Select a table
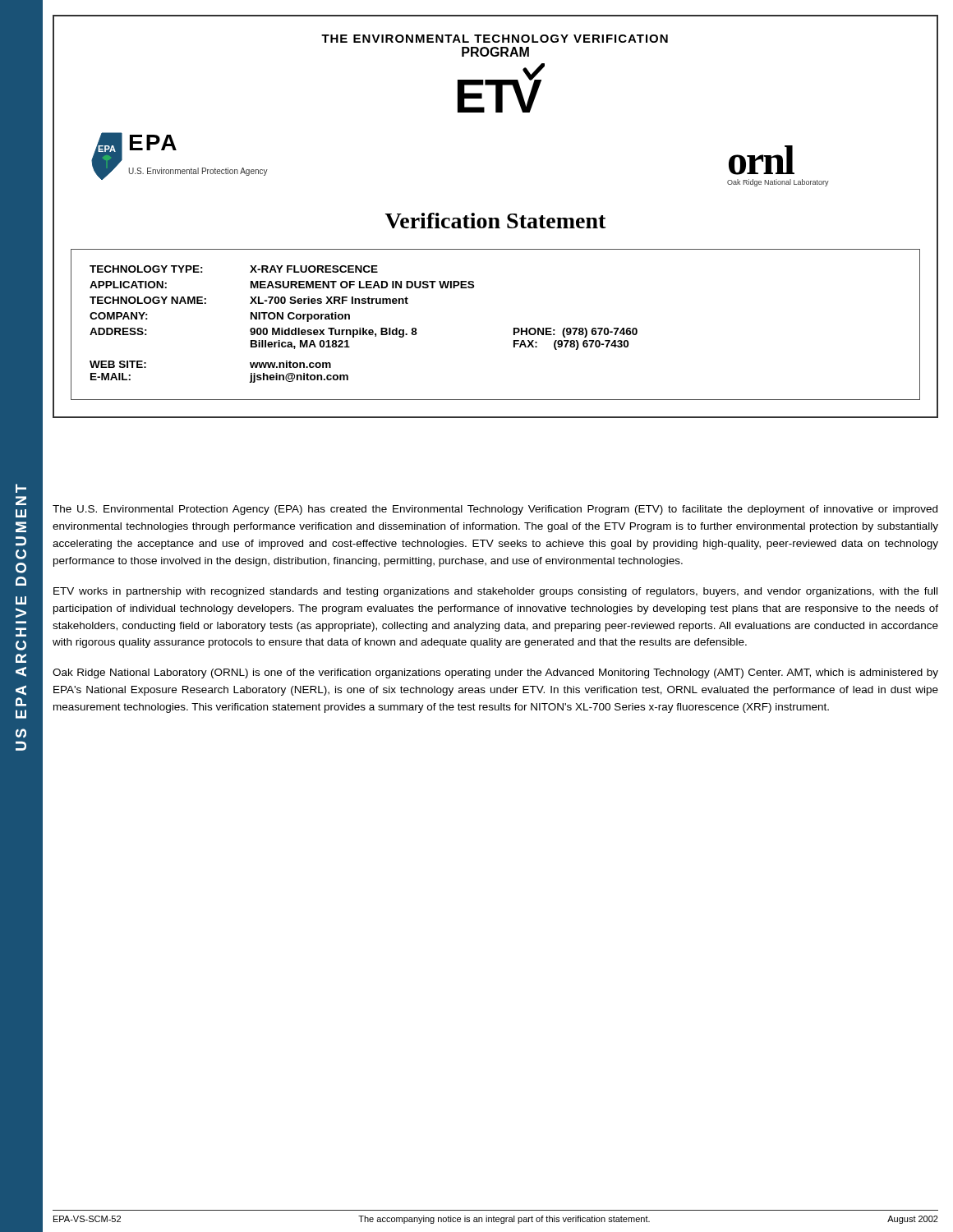 tap(495, 324)
